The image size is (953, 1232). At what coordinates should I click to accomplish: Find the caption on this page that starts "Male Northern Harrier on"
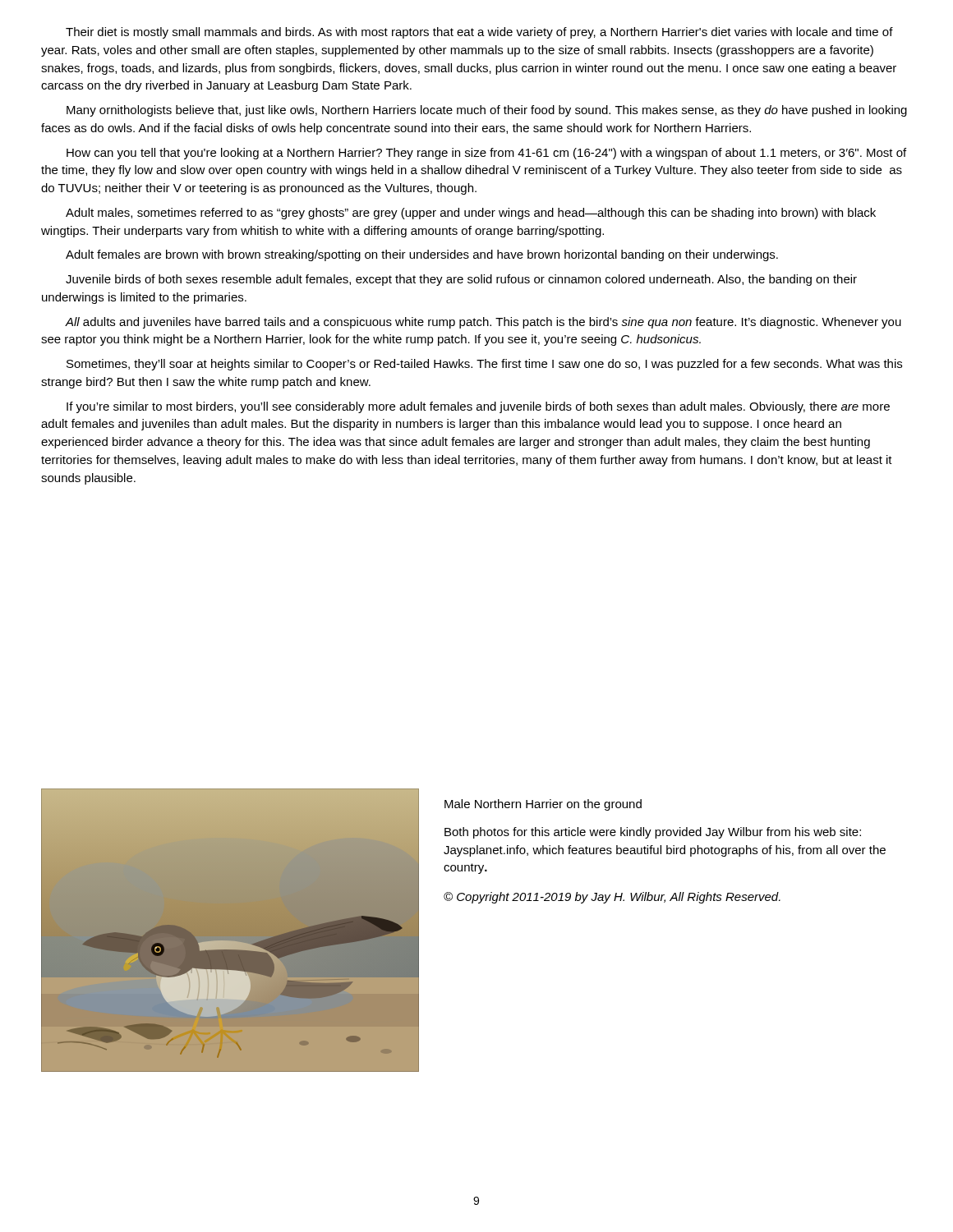[x=543, y=804]
